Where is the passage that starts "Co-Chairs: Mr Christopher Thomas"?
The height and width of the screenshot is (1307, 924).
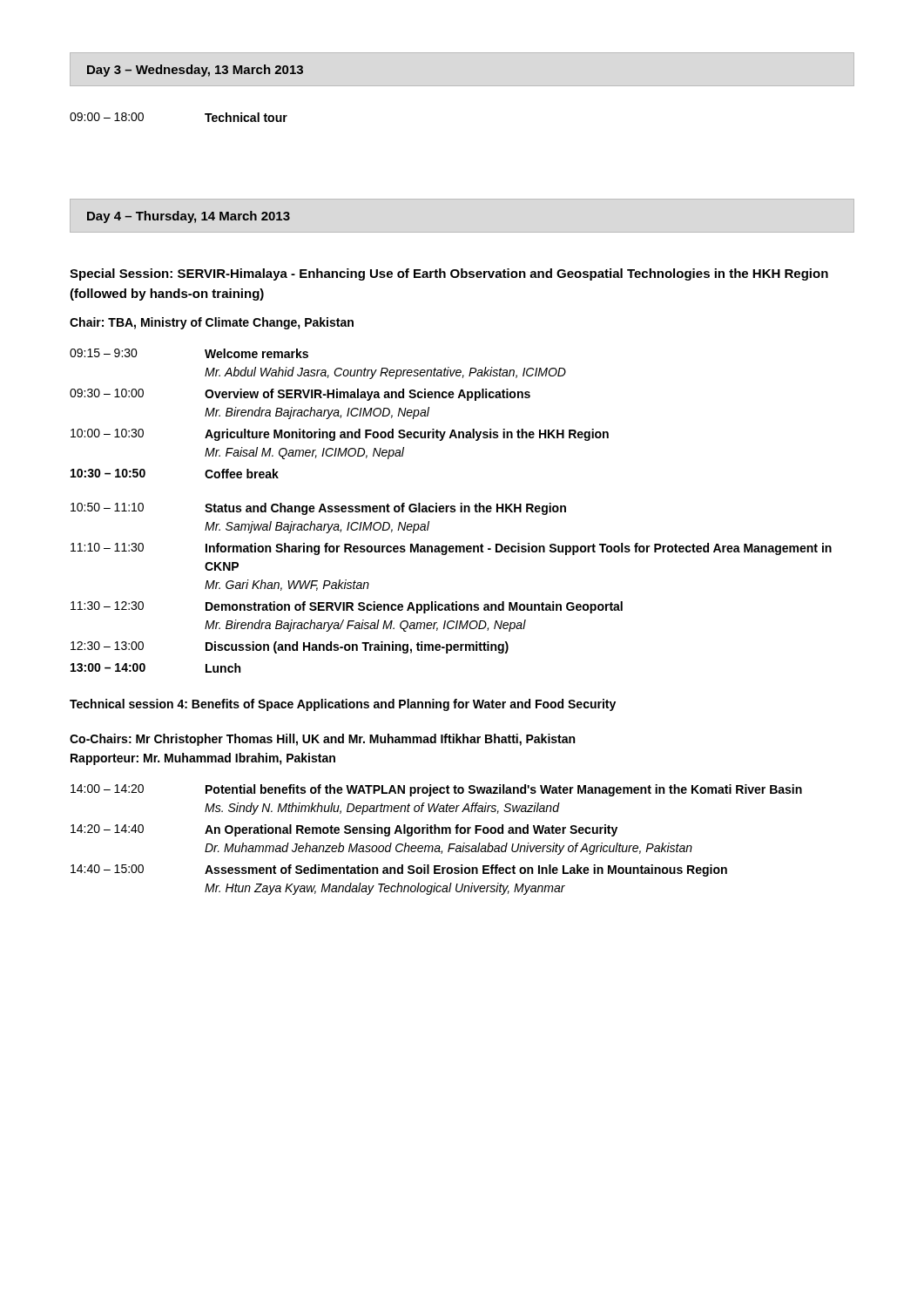click(x=323, y=749)
